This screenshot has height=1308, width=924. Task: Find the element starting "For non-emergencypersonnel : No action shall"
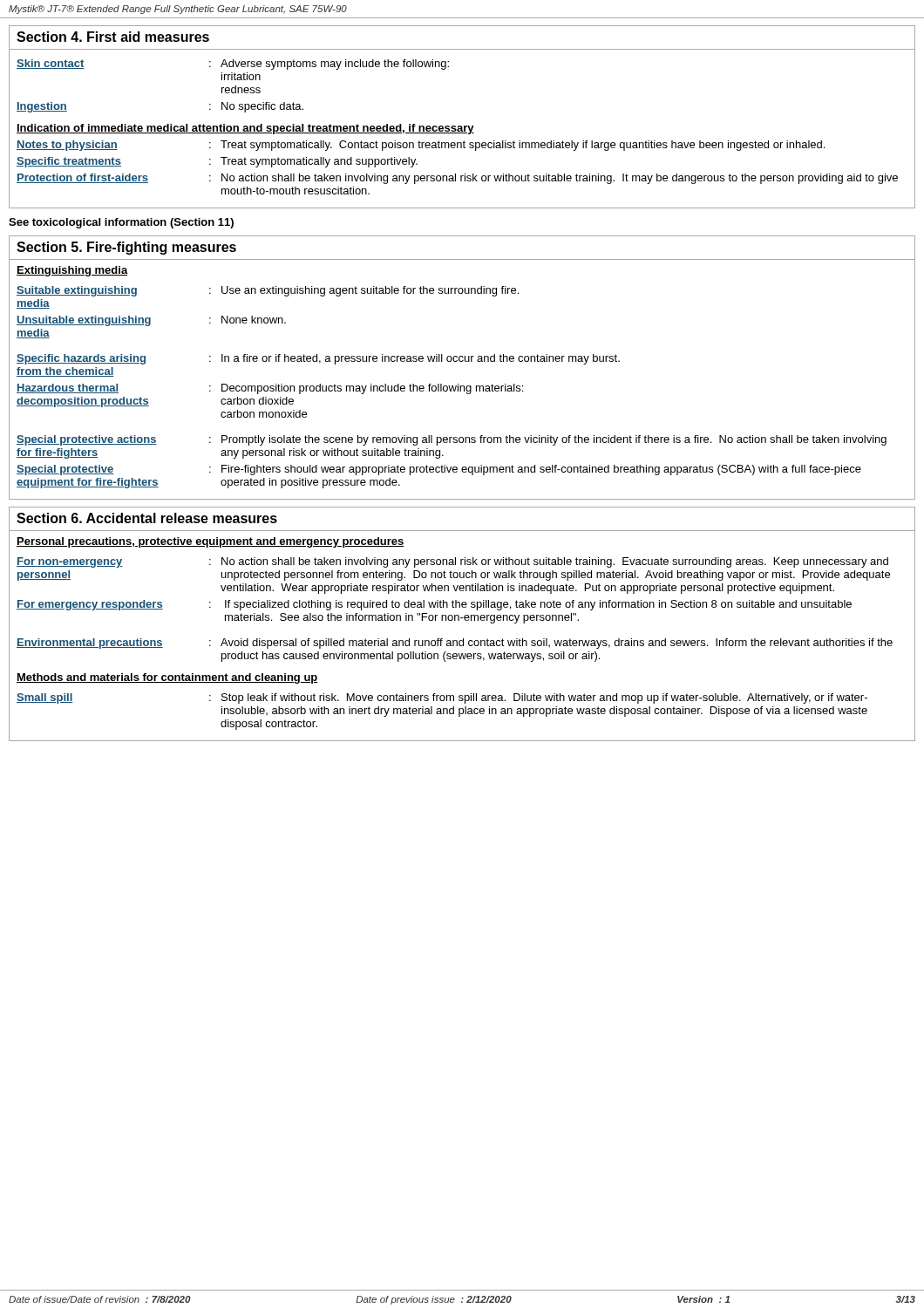pos(462,574)
